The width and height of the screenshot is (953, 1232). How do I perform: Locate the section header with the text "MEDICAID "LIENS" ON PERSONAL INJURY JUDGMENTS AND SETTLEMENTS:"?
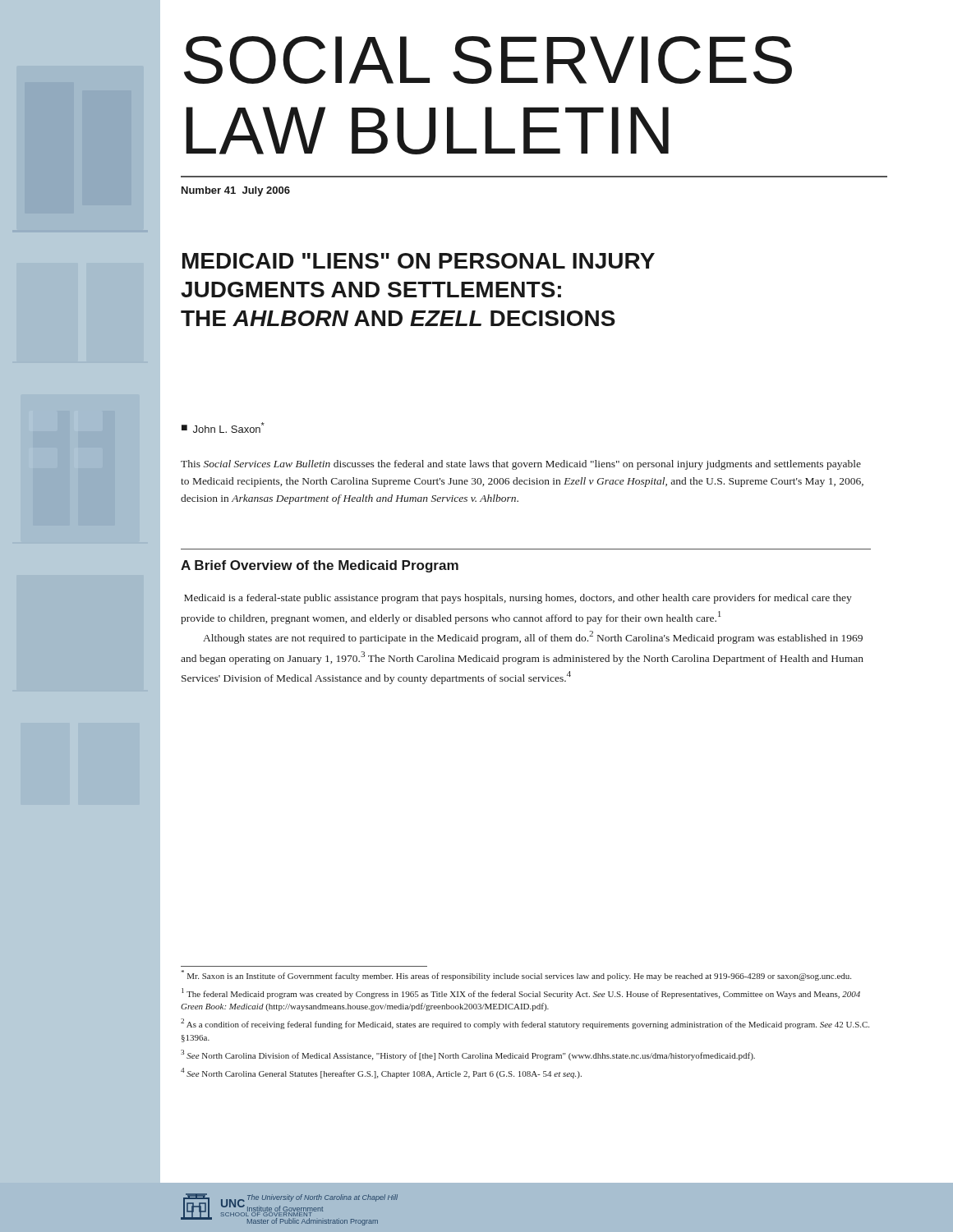point(526,290)
